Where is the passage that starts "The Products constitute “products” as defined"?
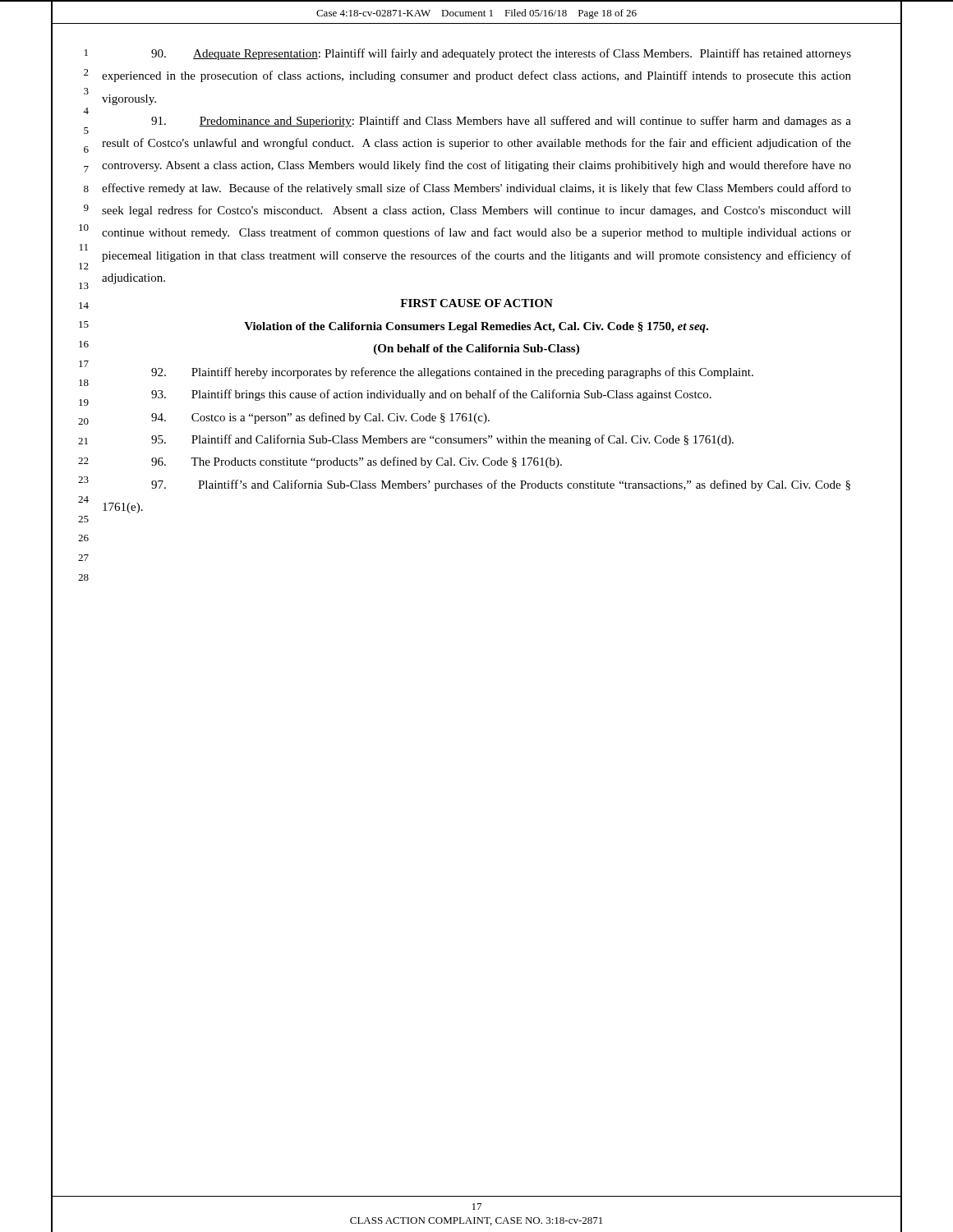The width and height of the screenshot is (953, 1232). pyautogui.click(x=357, y=462)
